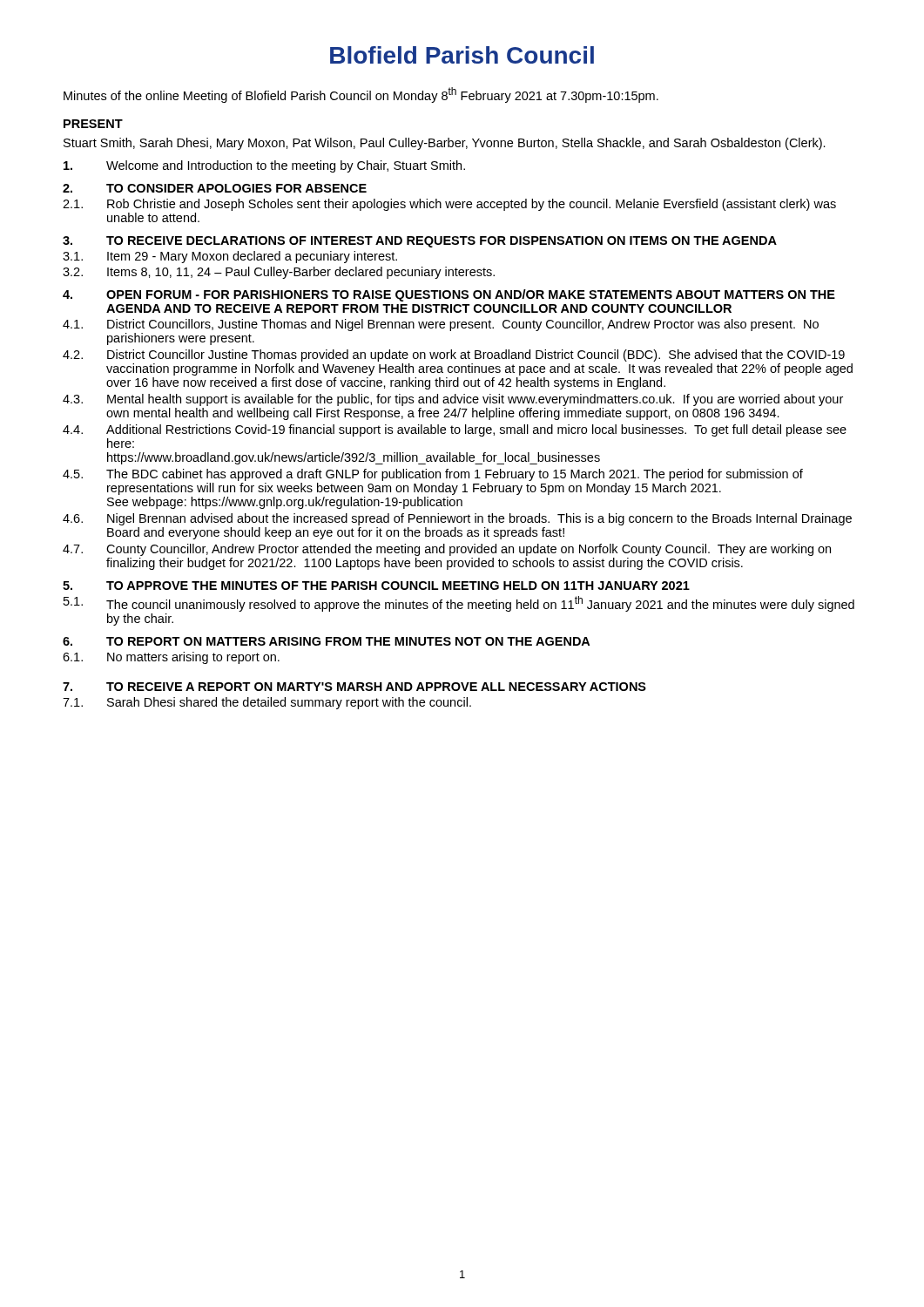Find the element starting "Minutes of the online Meeting of Blofield"
Image resolution: width=924 pixels, height=1307 pixels.
(361, 94)
